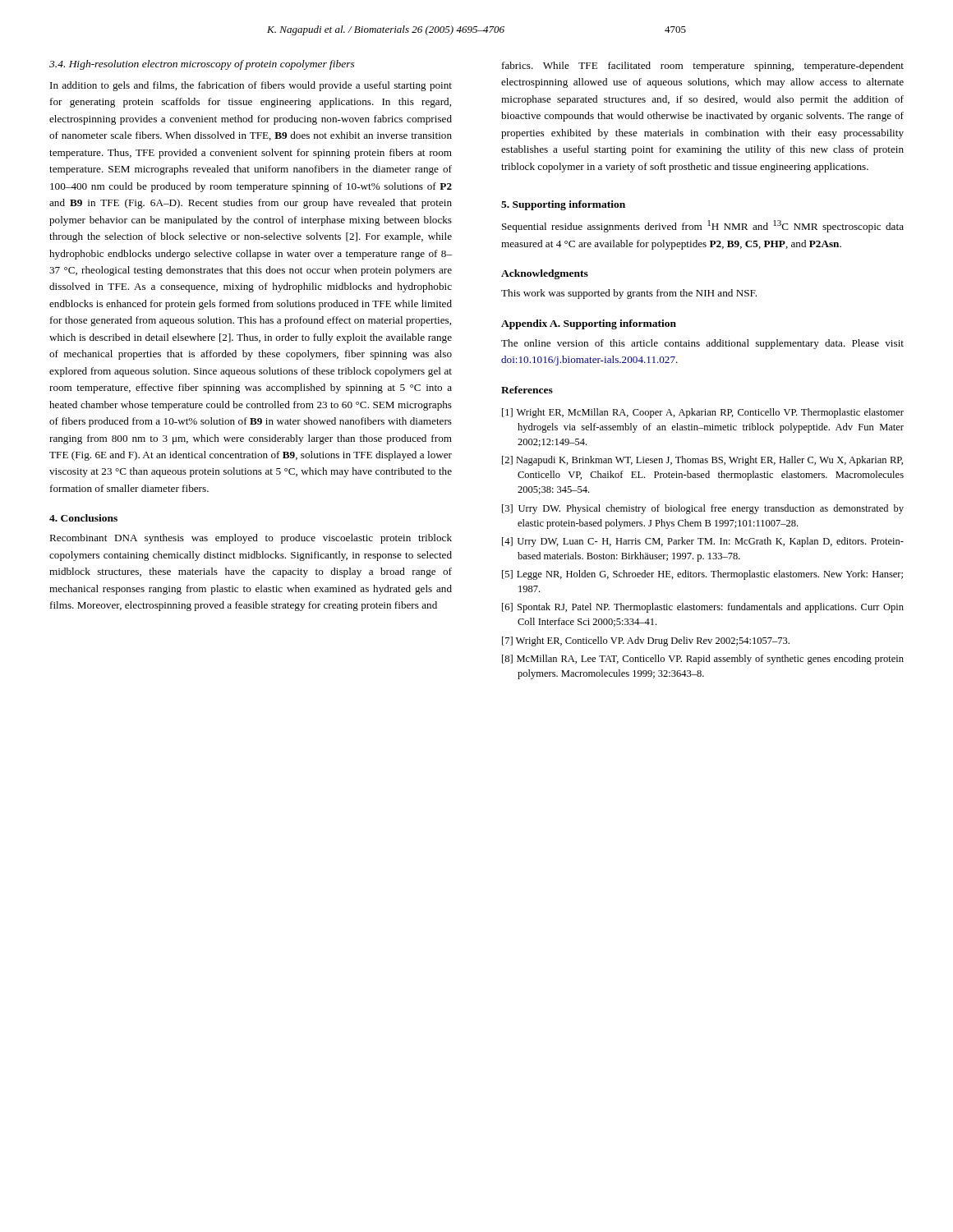The width and height of the screenshot is (953, 1232).
Task: Locate the text block containing "This work was supported"
Action: (x=629, y=293)
